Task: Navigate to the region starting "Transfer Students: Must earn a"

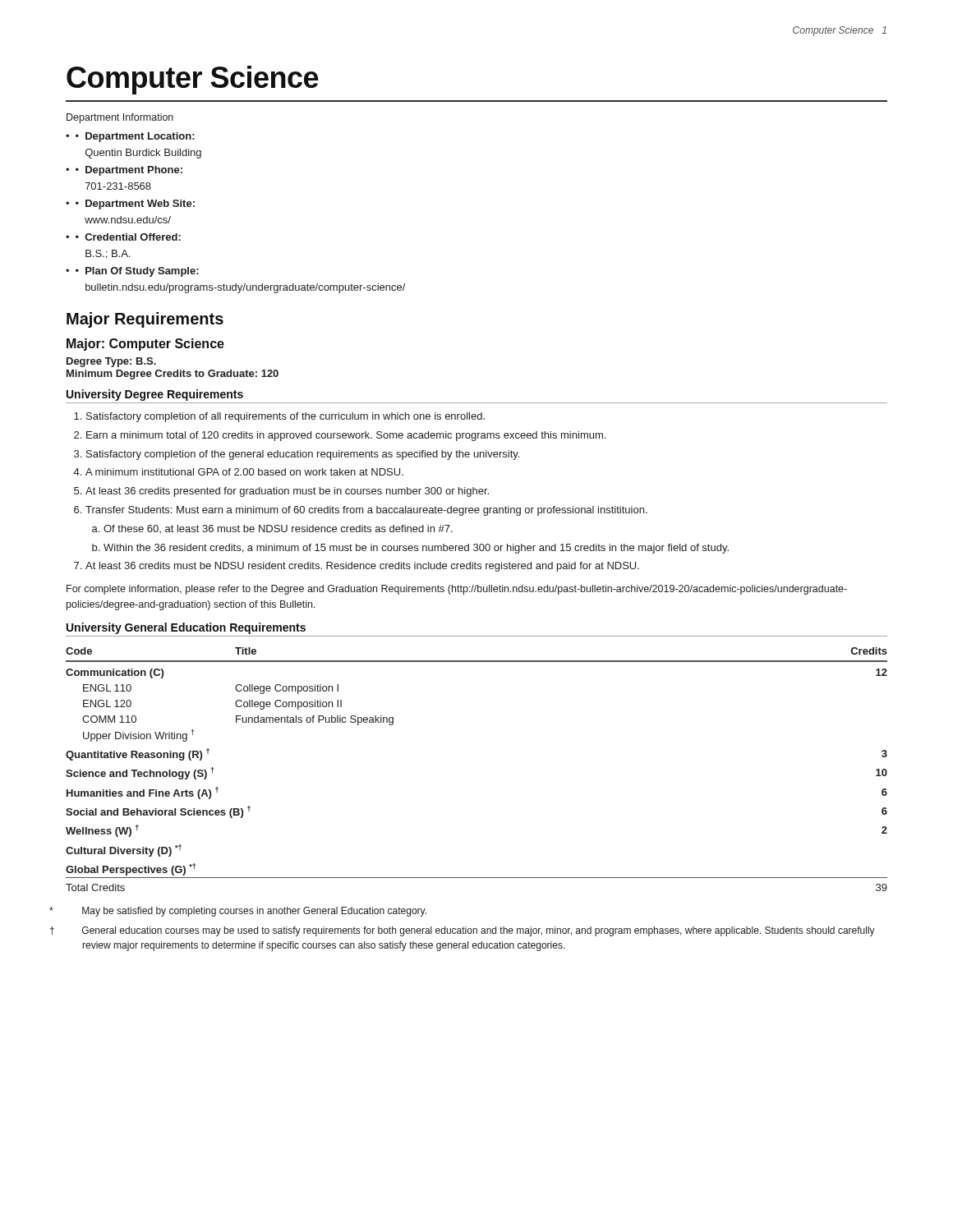Action: click(366, 511)
